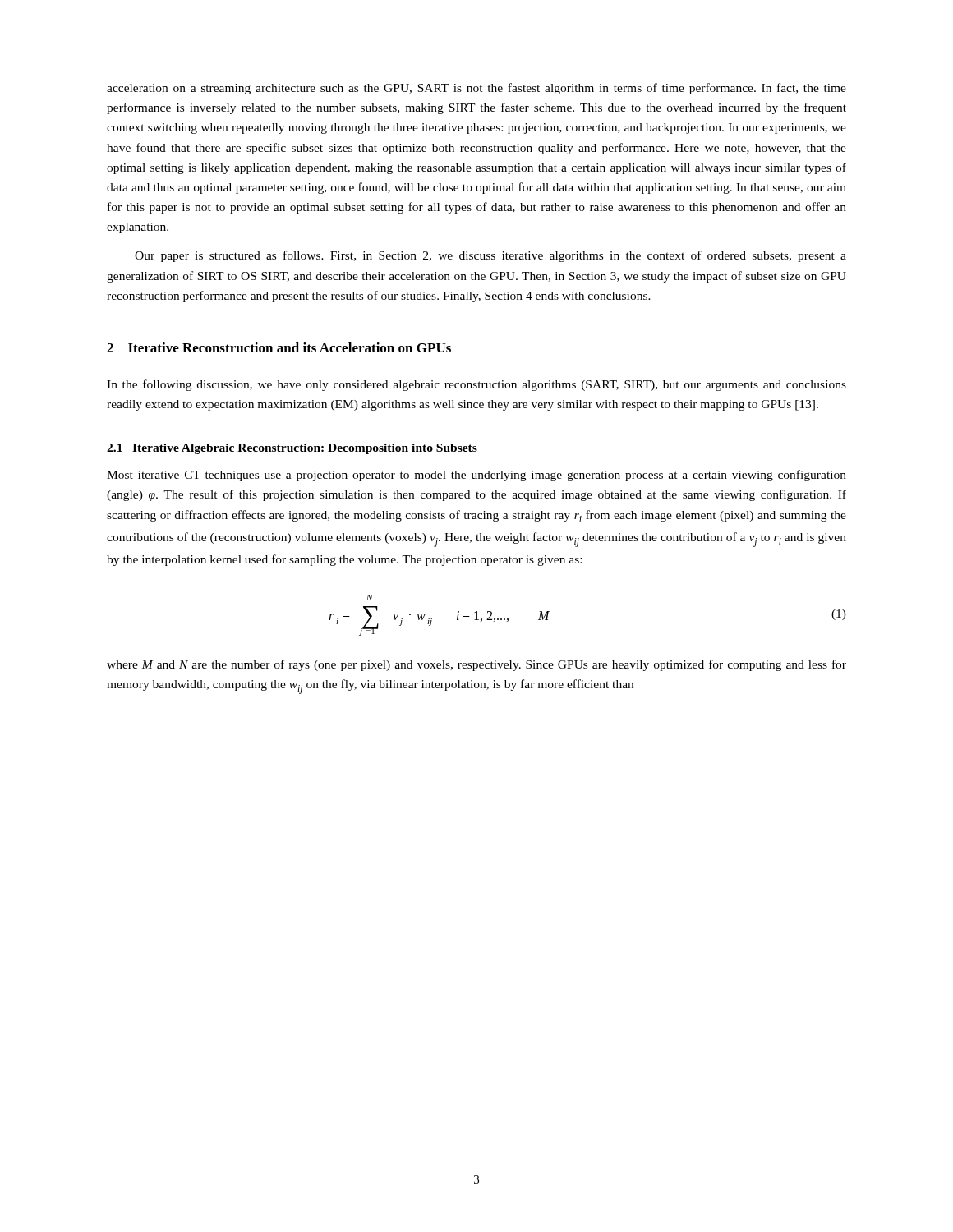Viewport: 953px width, 1232px height.
Task: Navigate to the text block starting "In the following discussion, we have"
Action: [476, 394]
